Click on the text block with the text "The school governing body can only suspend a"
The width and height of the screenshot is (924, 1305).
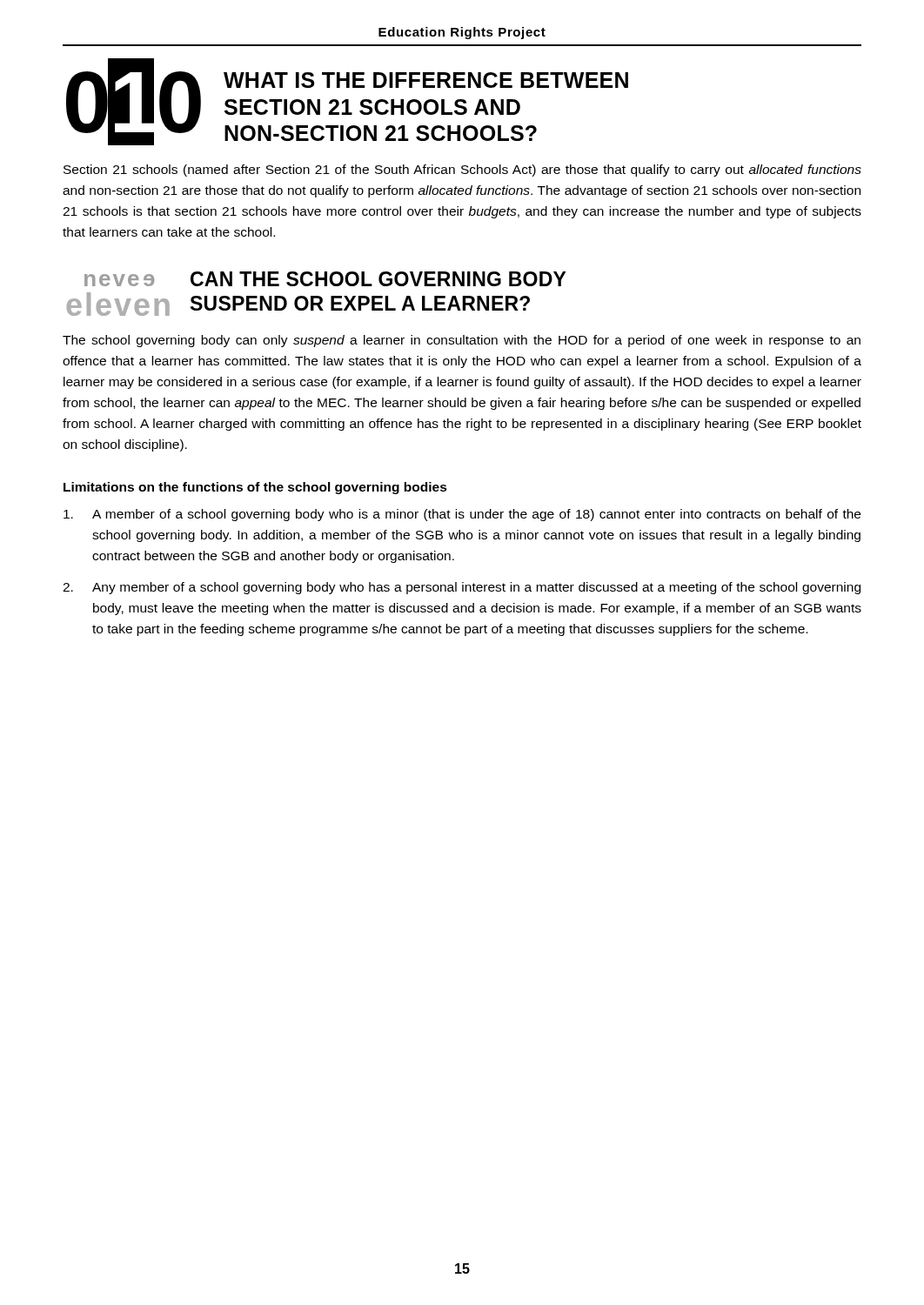[462, 392]
